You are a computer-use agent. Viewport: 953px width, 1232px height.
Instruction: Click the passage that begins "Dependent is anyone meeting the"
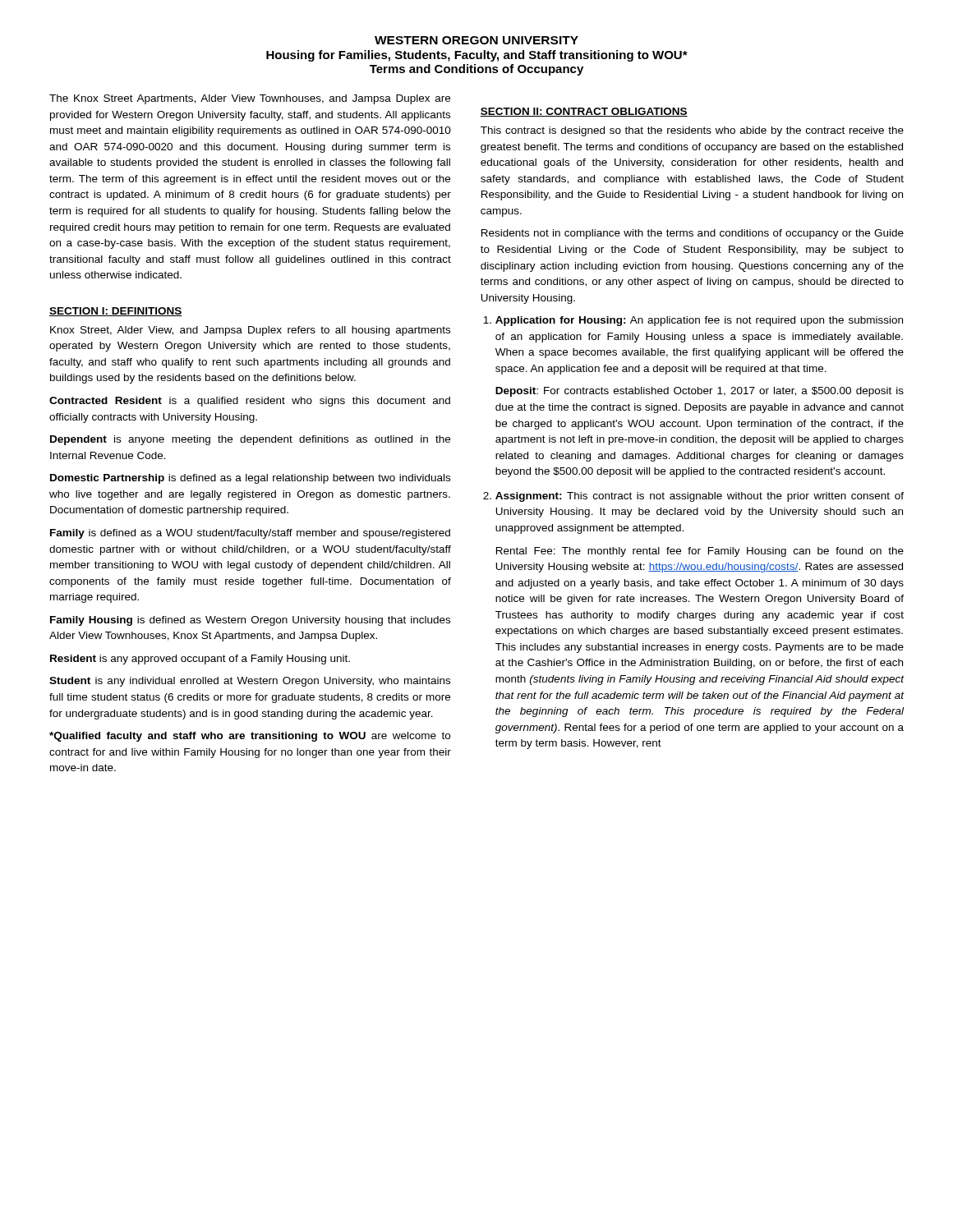[x=250, y=447]
